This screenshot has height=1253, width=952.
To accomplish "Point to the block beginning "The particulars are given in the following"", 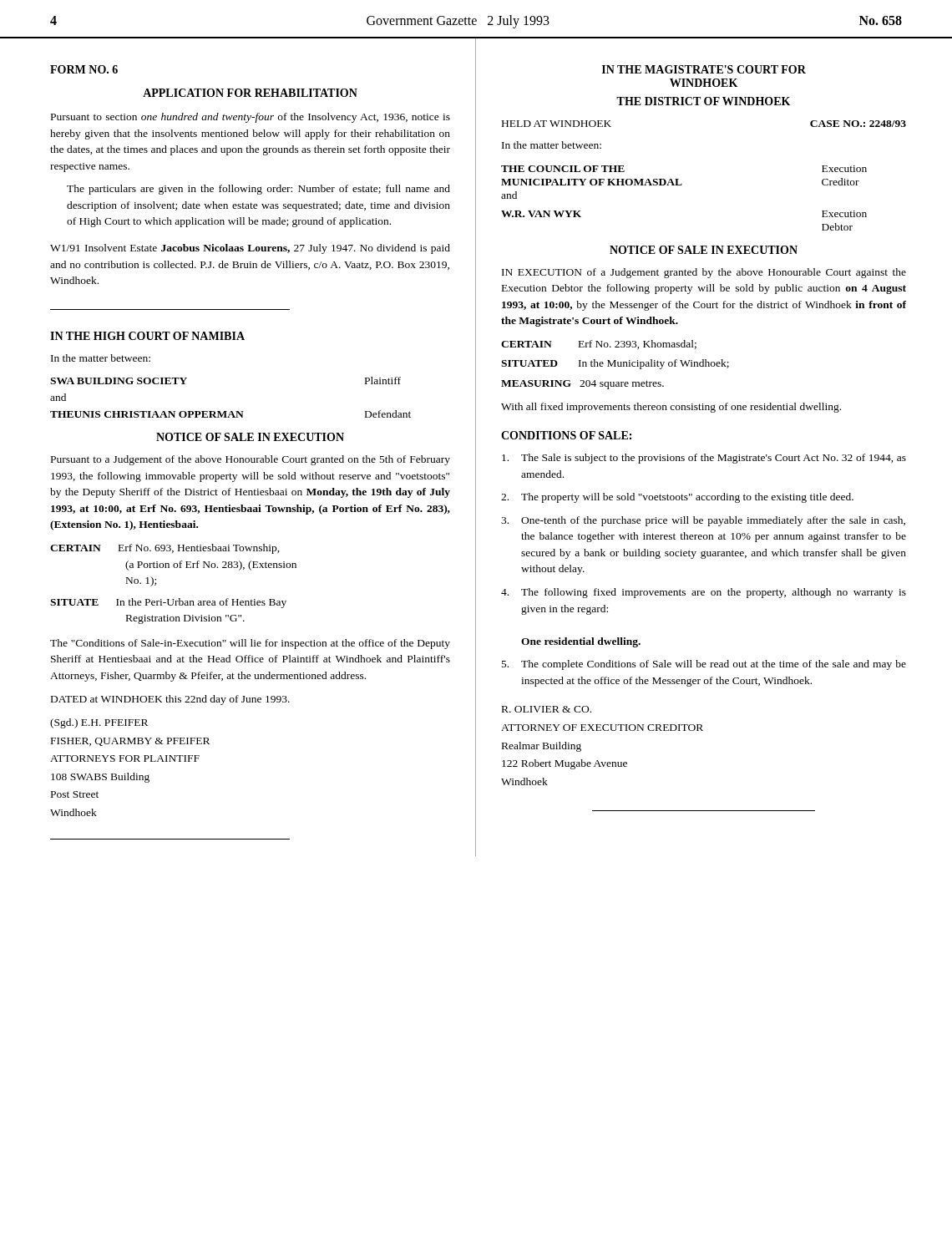I will (x=258, y=205).
